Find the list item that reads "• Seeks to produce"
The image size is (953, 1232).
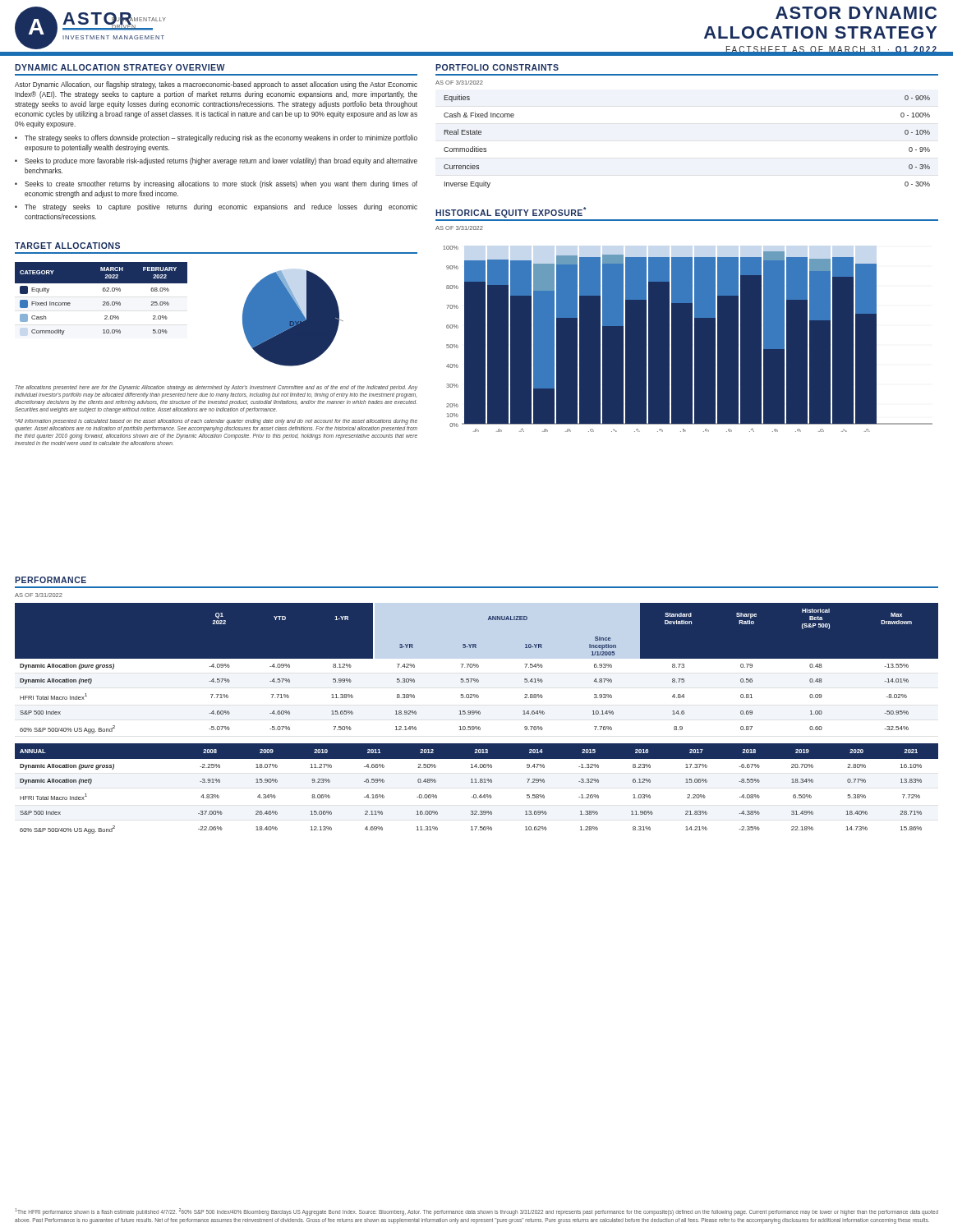point(216,166)
